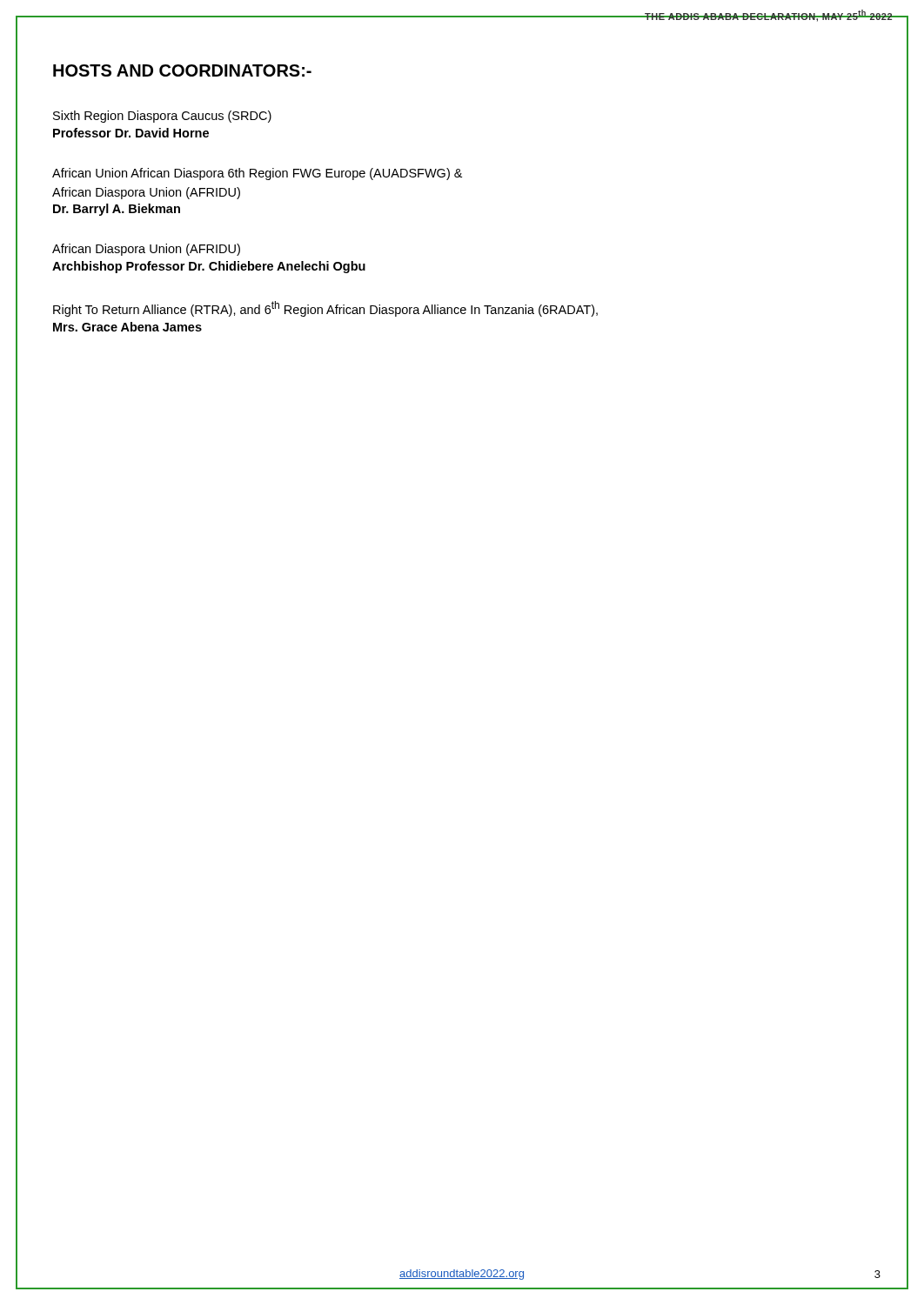Screen dimensions: 1305x924
Task: Click where it says "Mrs. Grace Abena James"
Action: tap(127, 327)
